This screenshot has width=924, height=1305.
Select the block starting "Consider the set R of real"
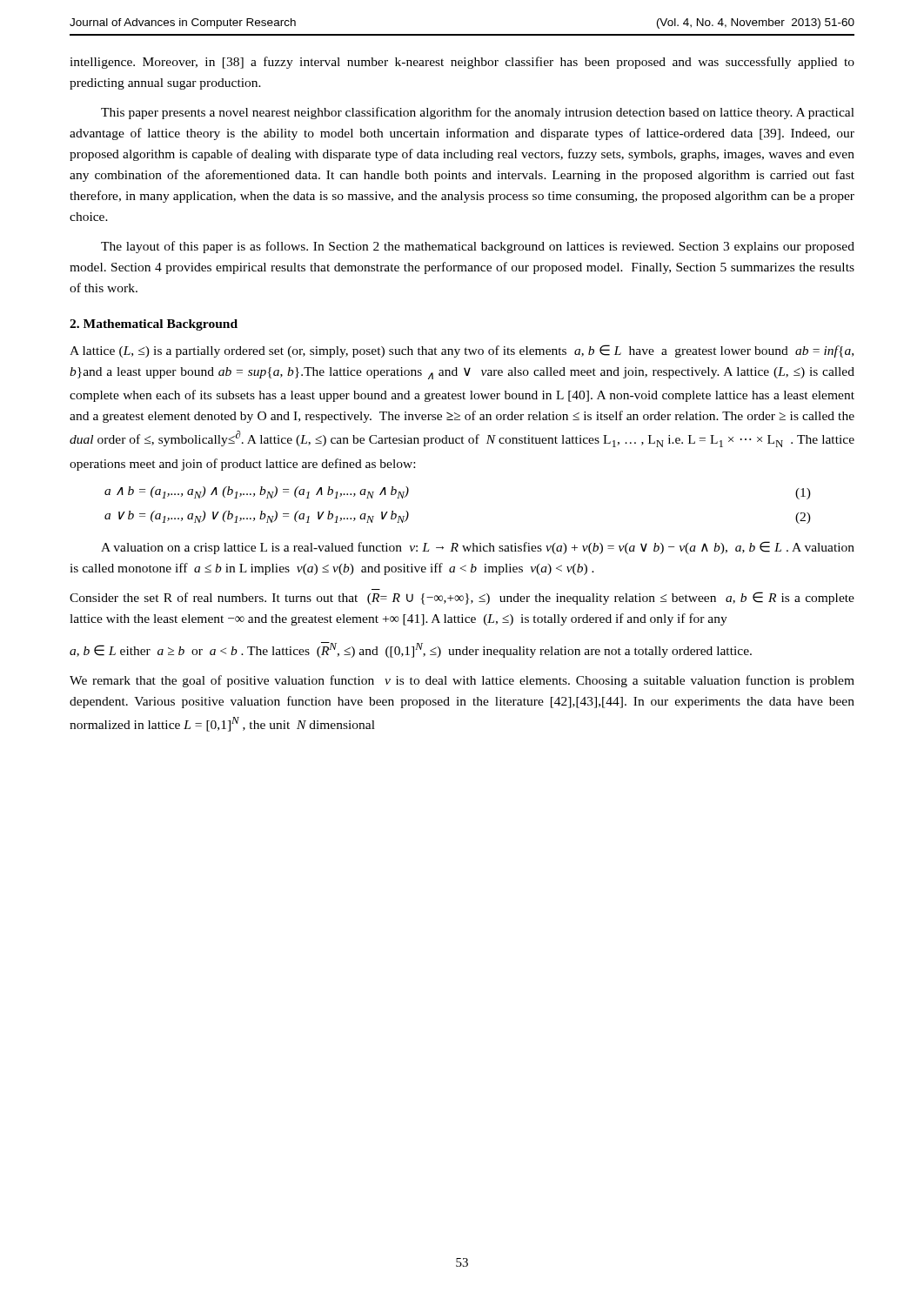[x=462, y=608]
